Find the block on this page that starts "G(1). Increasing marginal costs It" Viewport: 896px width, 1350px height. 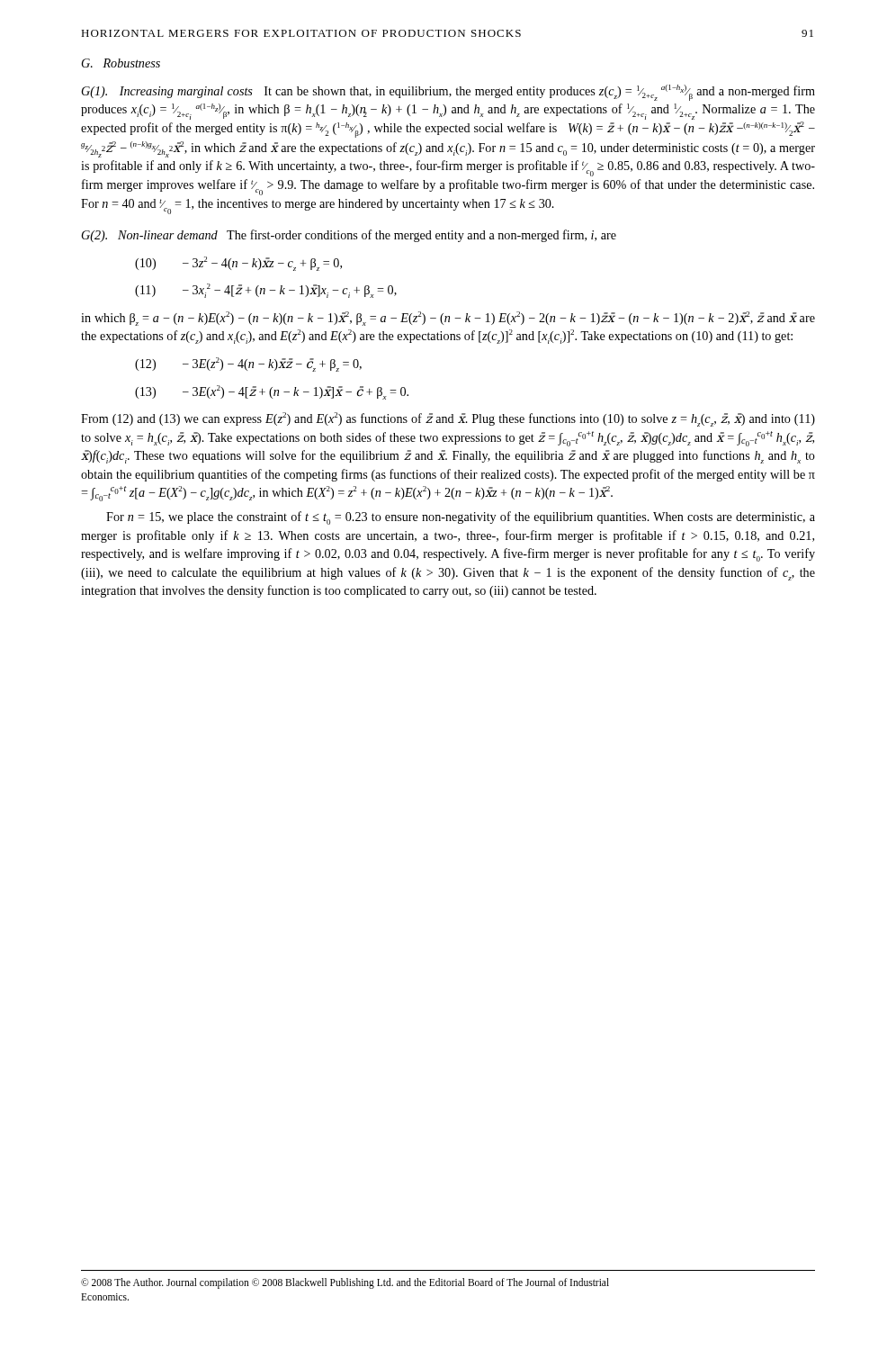pos(448,147)
